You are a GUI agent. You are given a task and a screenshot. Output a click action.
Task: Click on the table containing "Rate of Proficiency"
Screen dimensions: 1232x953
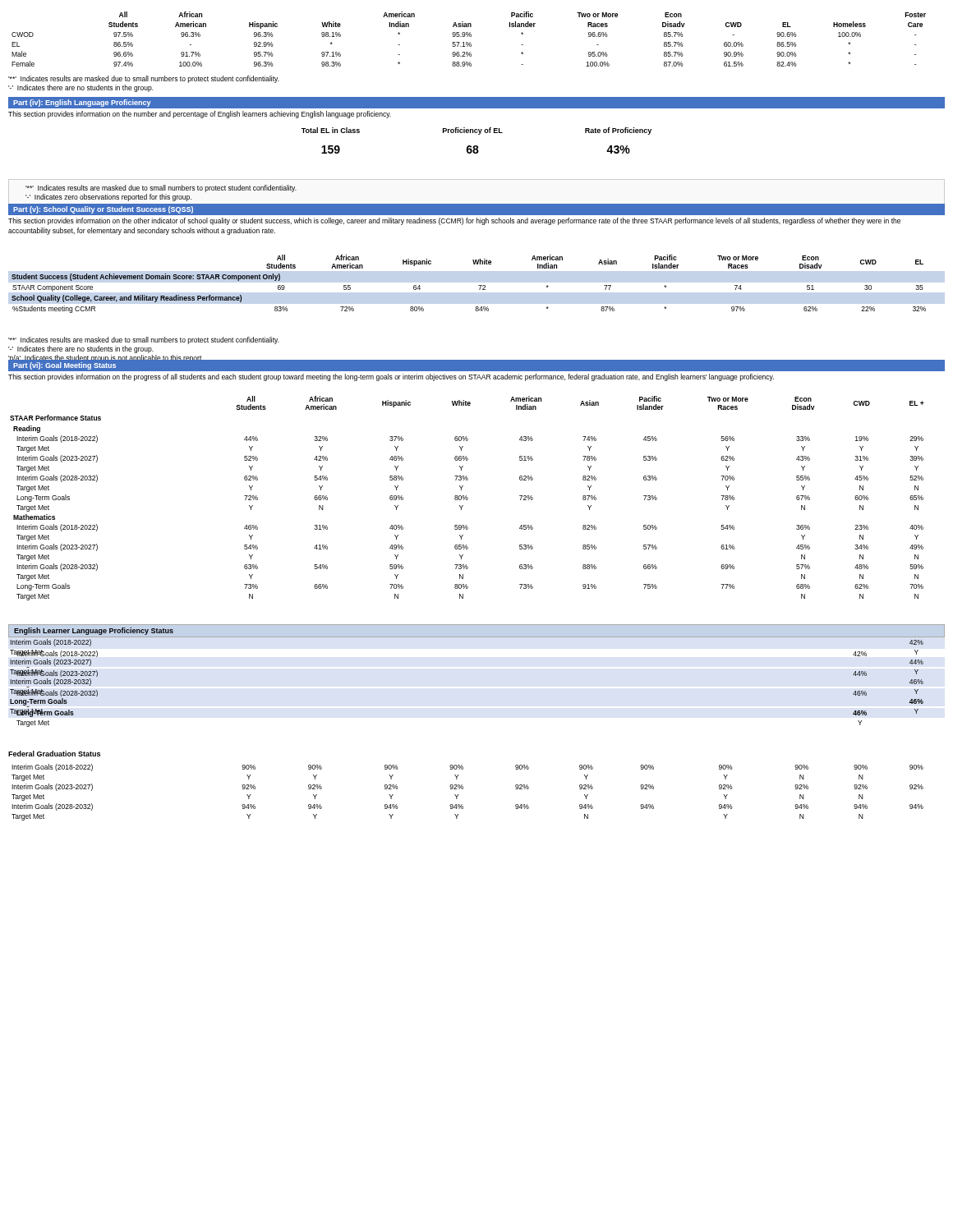(476, 142)
